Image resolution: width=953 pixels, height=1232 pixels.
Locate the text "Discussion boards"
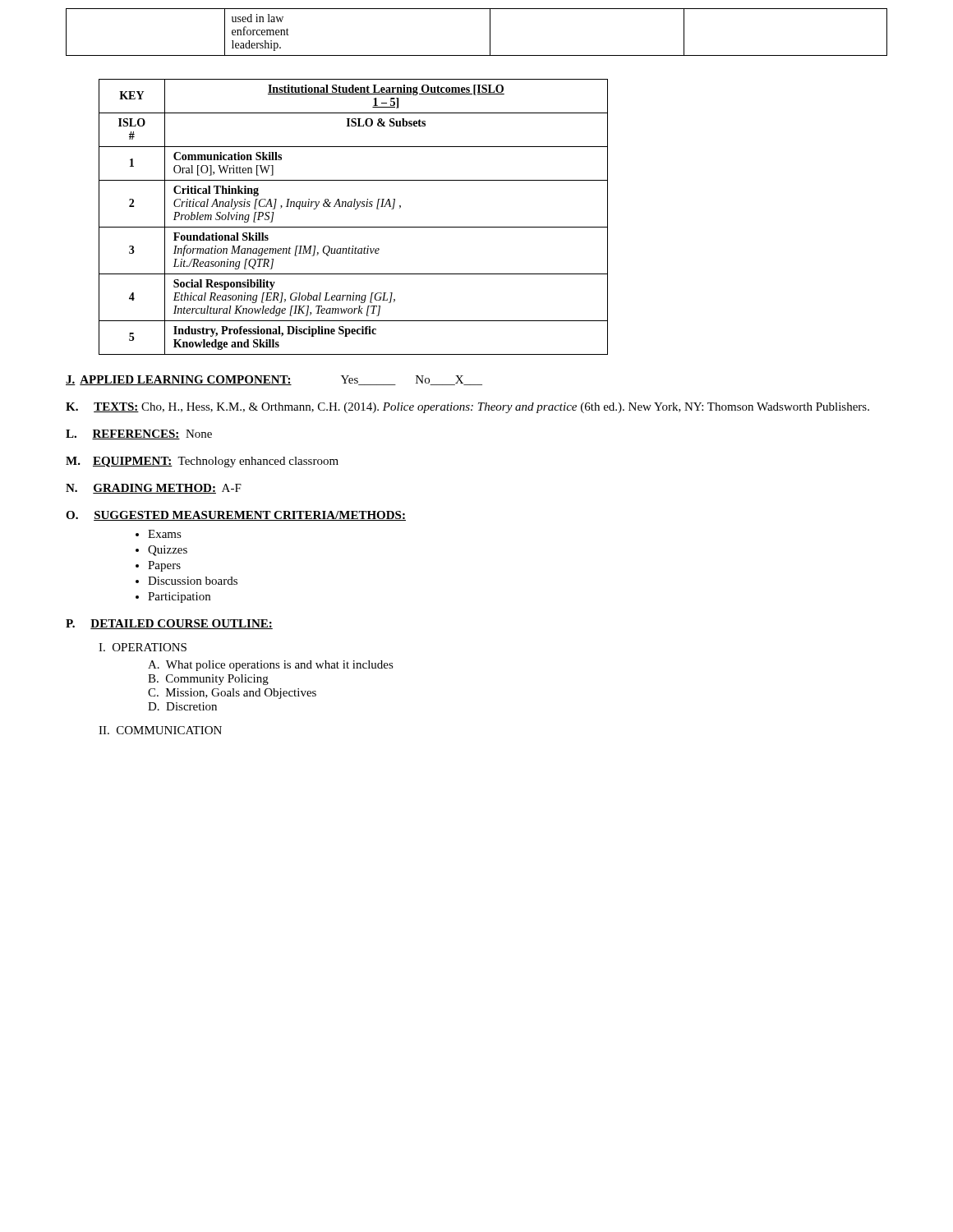(193, 581)
